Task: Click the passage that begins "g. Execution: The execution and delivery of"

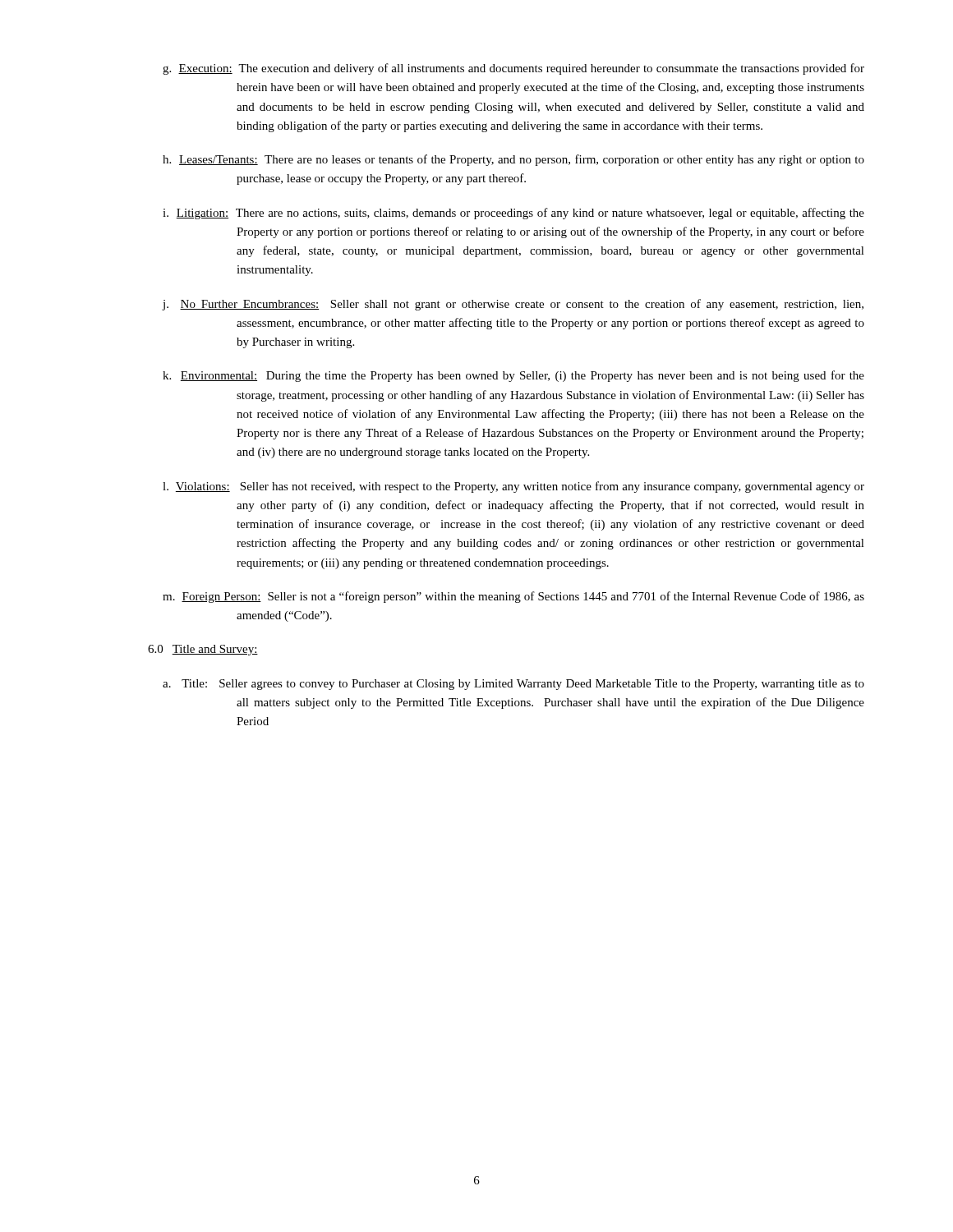Action: (513, 97)
